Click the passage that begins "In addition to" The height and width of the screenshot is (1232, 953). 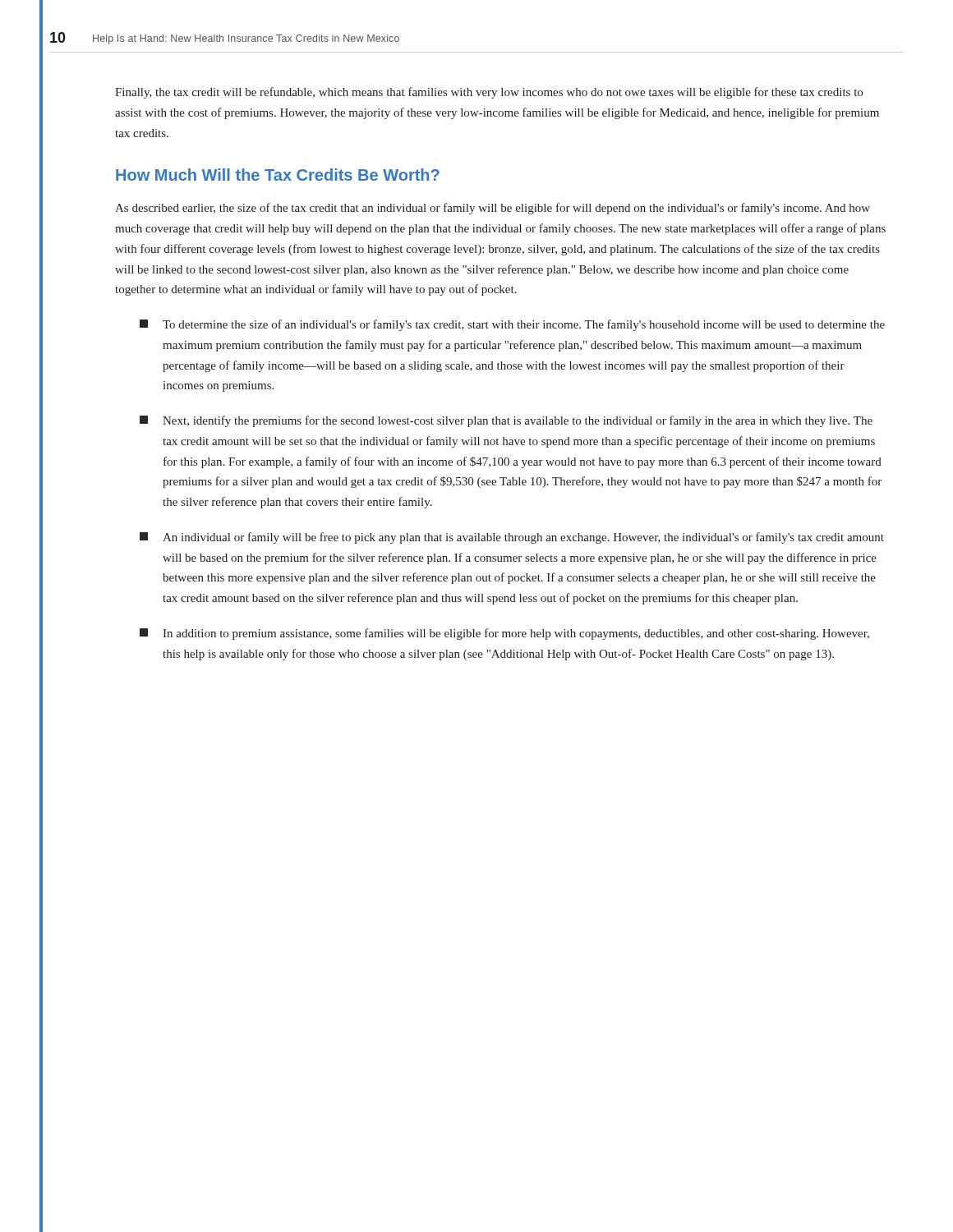(x=513, y=643)
